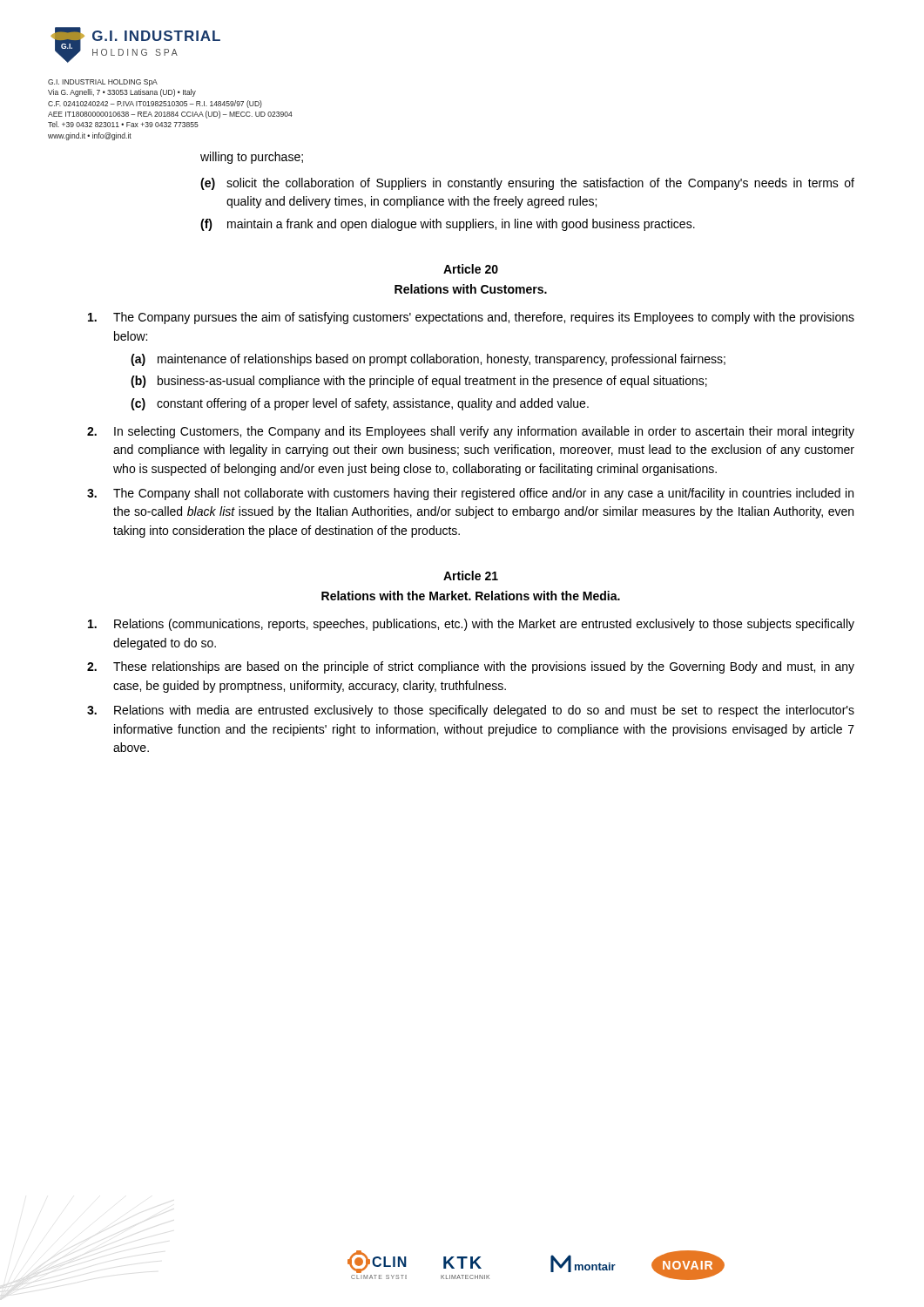Viewport: 924px width, 1307px height.
Task: Navigate to the region starting "3. The Company shall not collaborate with customers"
Action: 471,512
